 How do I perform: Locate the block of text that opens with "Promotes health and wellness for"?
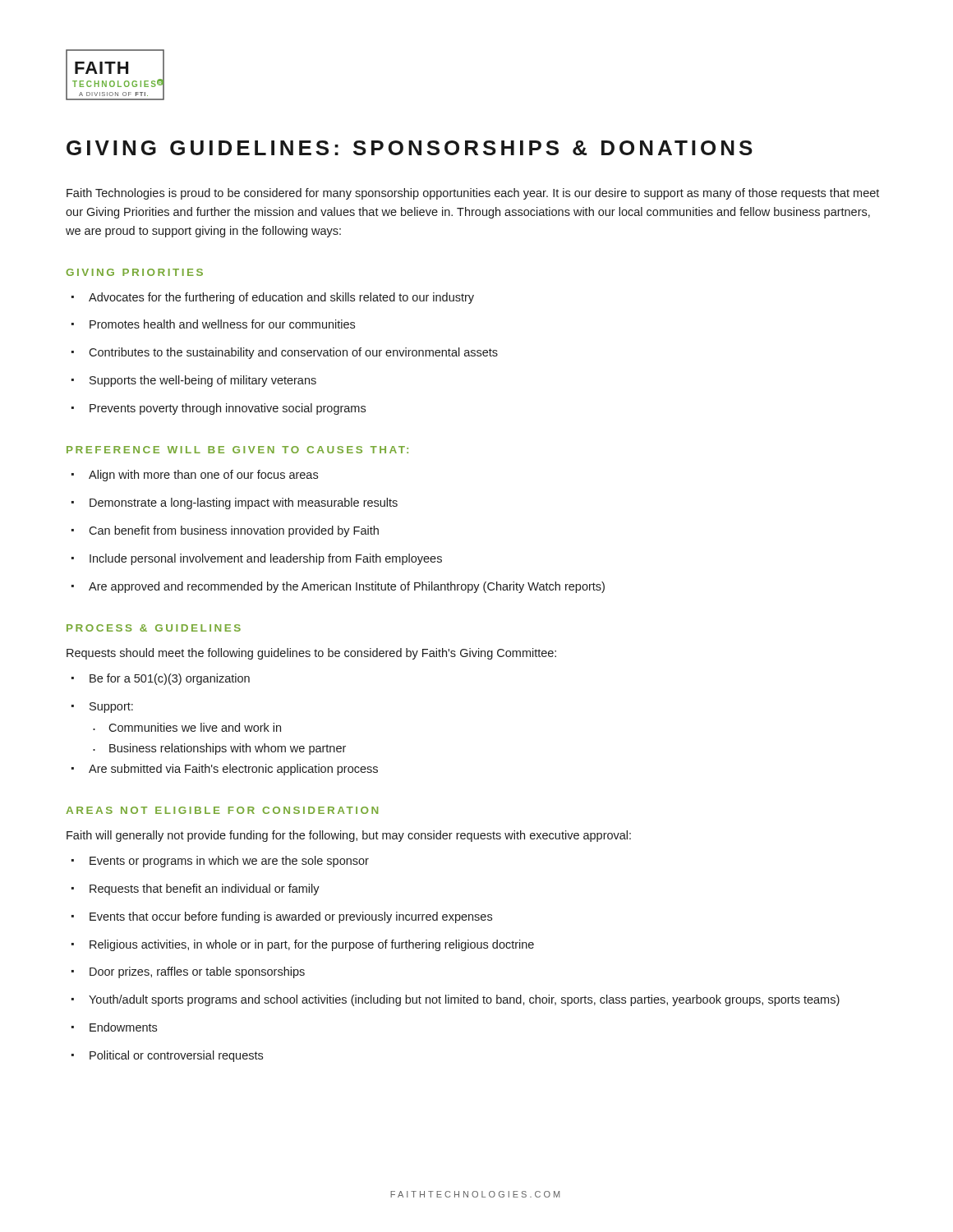213,324
